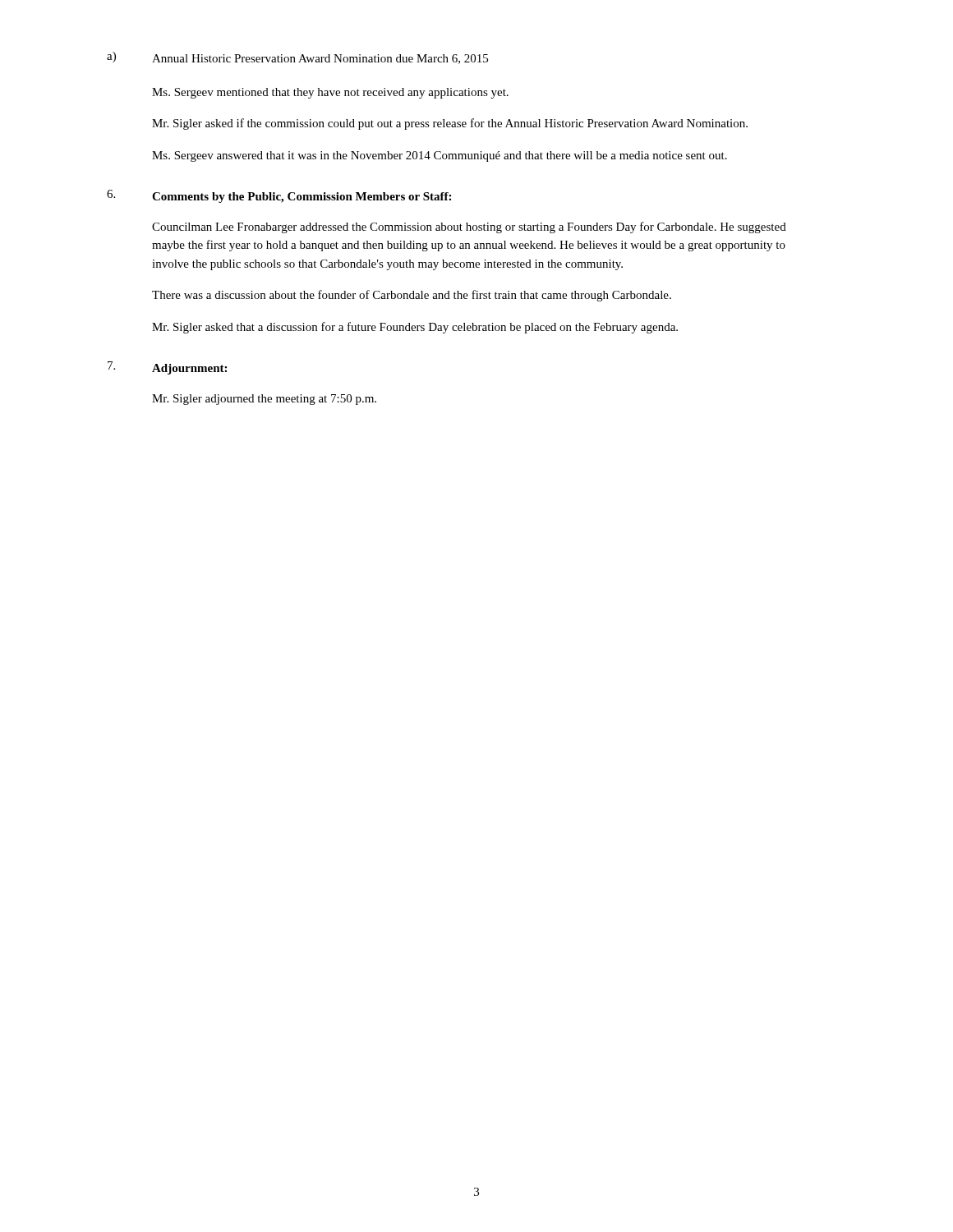Navigate to the passage starting "Ms. Sergeev mentioned that they have not"
Screen dimensions: 1232x953
coord(331,92)
